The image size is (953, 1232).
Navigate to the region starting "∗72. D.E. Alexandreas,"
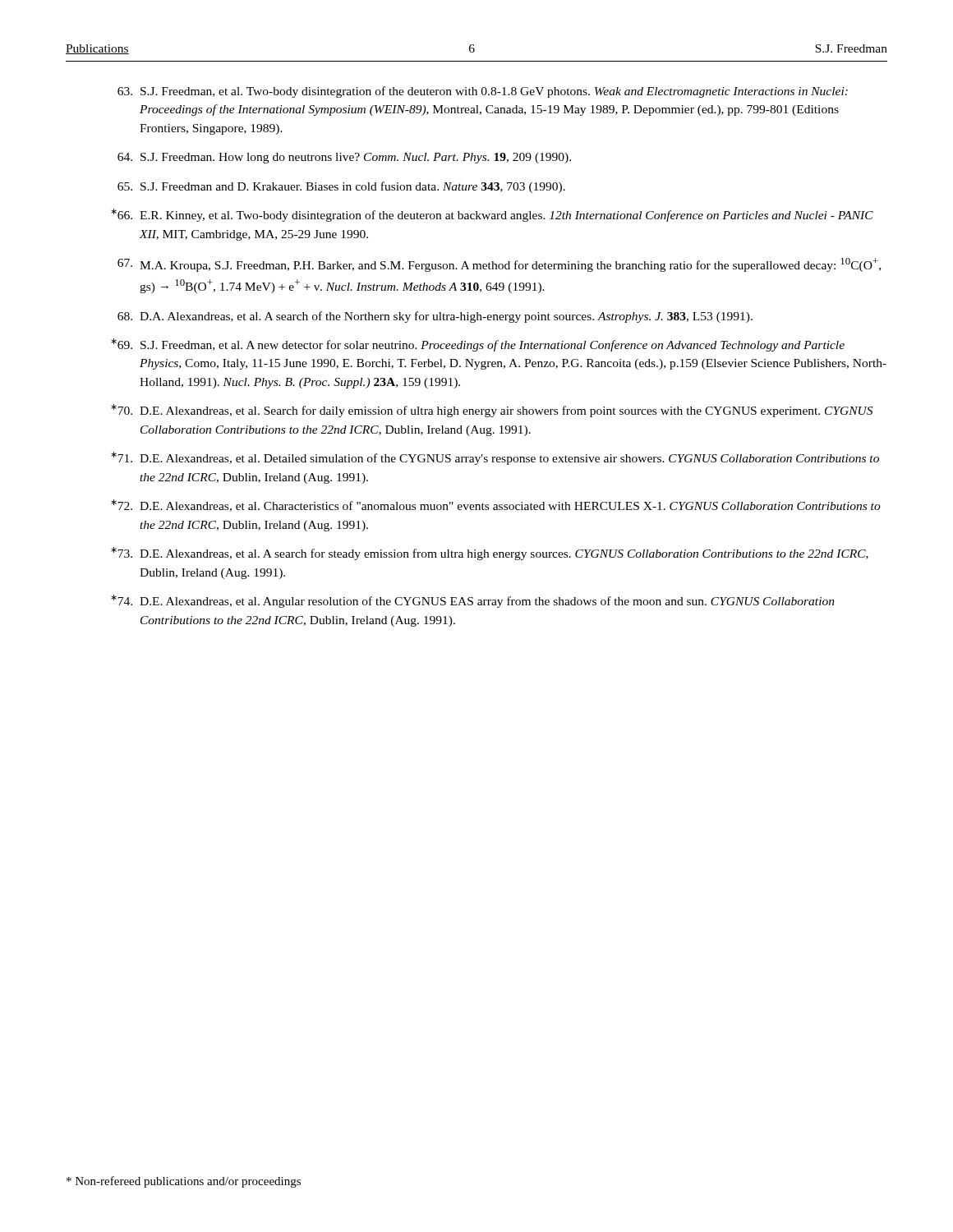(x=489, y=516)
